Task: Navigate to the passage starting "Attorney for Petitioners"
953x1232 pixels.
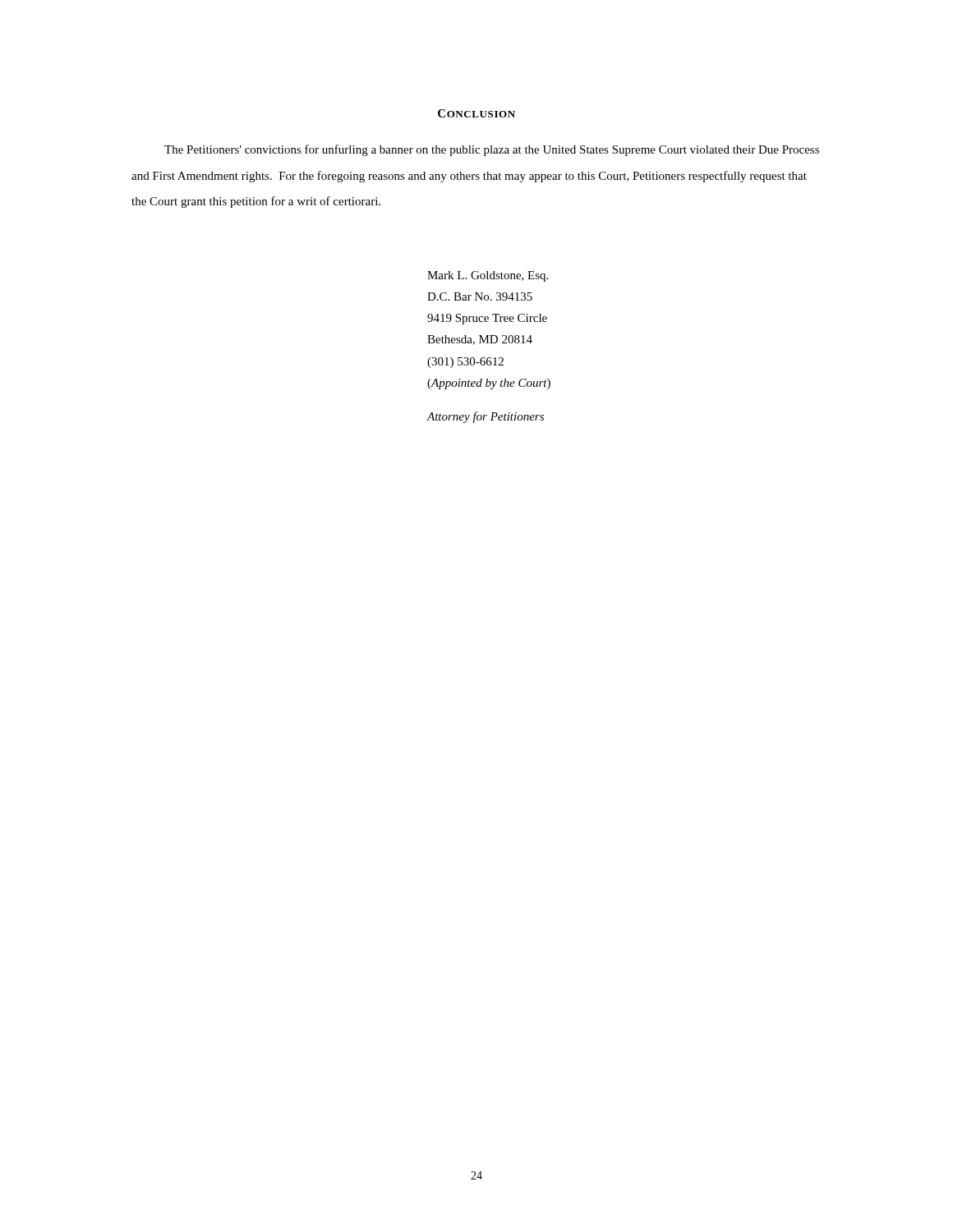Action: (x=486, y=416)
